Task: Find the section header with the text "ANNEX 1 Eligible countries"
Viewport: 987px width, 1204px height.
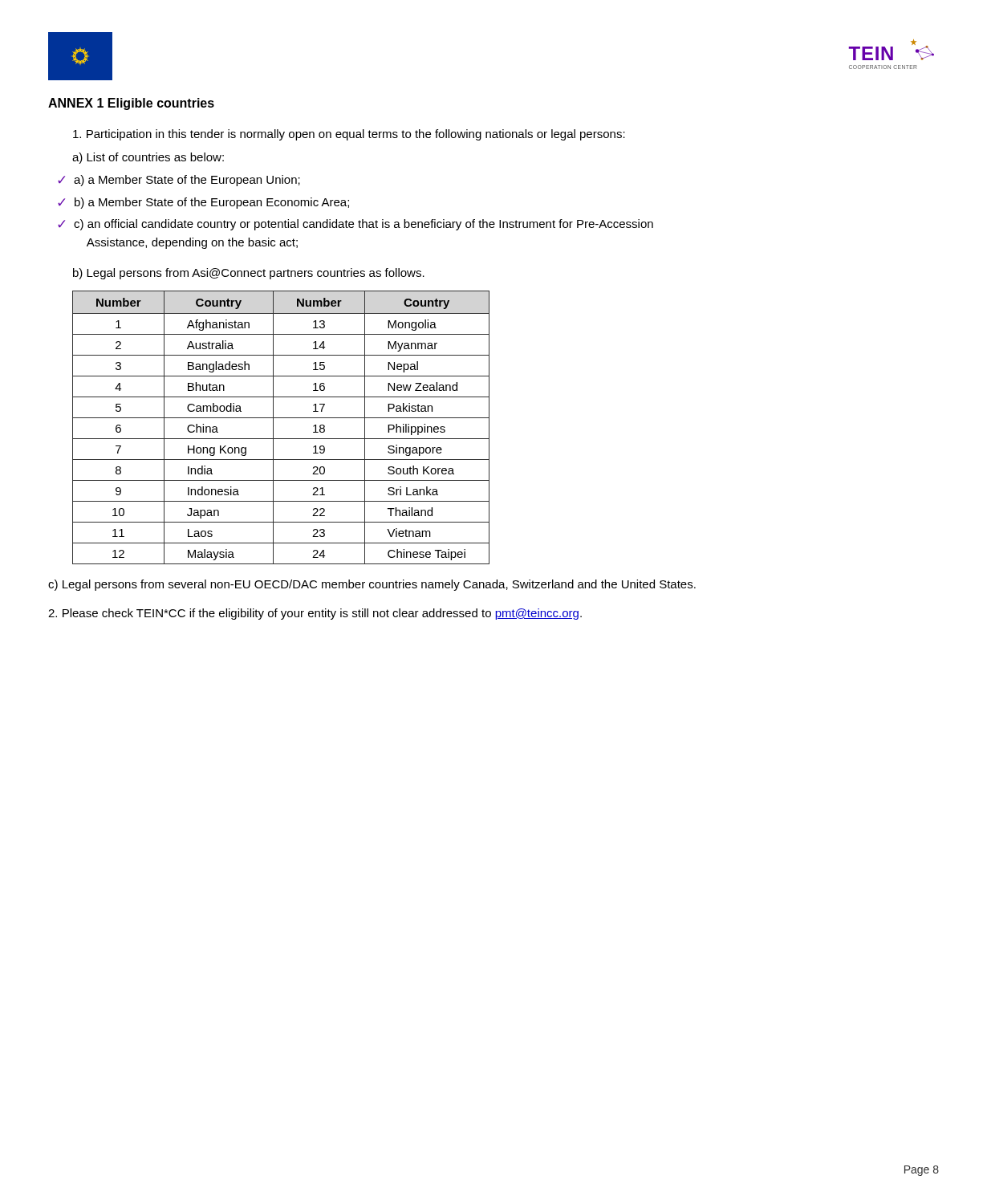Action: coord(131,103)
